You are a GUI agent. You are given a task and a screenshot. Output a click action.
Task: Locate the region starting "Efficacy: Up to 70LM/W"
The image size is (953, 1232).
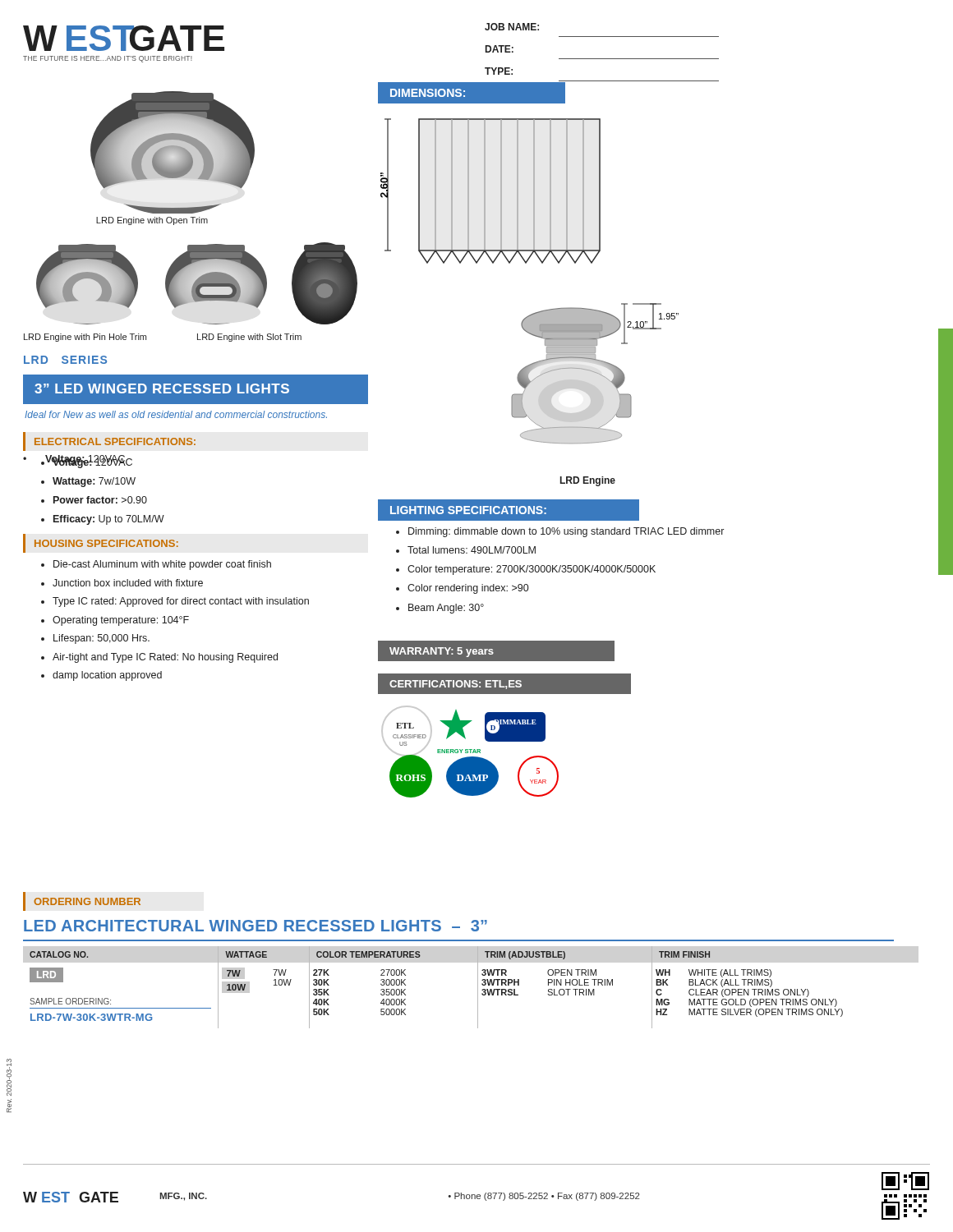pos(108,519)
